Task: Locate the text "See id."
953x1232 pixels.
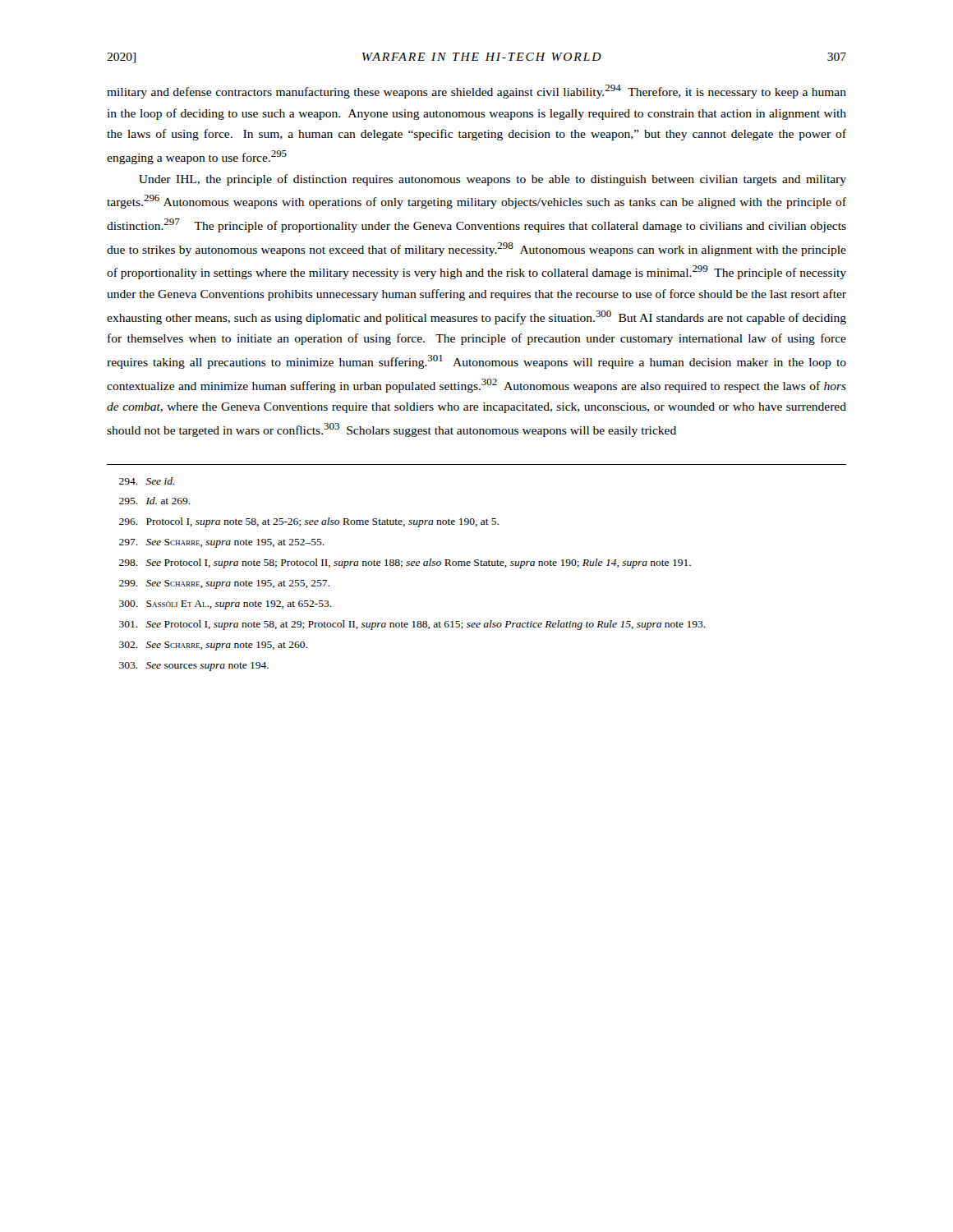Action: pos(147,481)
